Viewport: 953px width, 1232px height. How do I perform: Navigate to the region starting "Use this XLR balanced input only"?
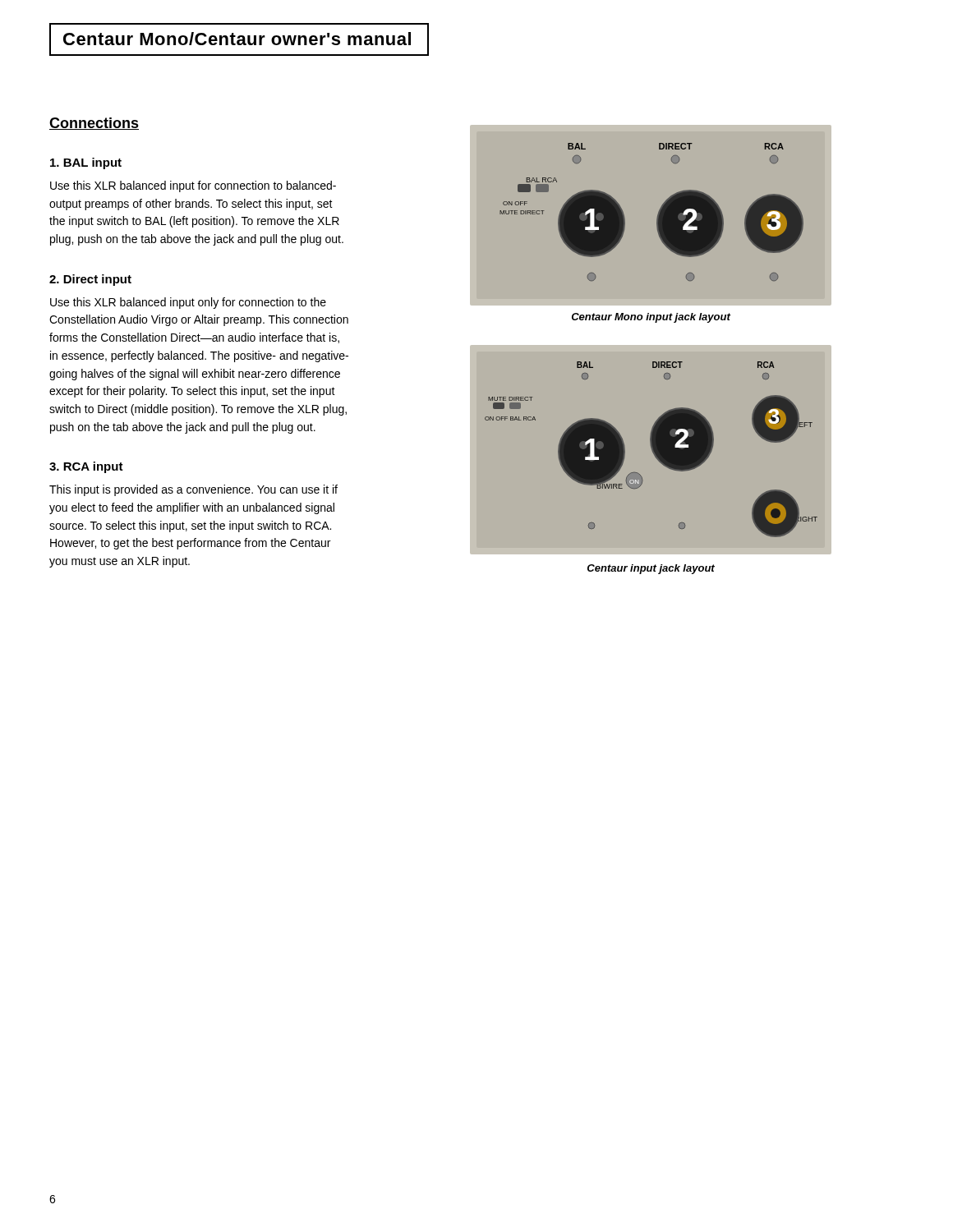point(199,364)
